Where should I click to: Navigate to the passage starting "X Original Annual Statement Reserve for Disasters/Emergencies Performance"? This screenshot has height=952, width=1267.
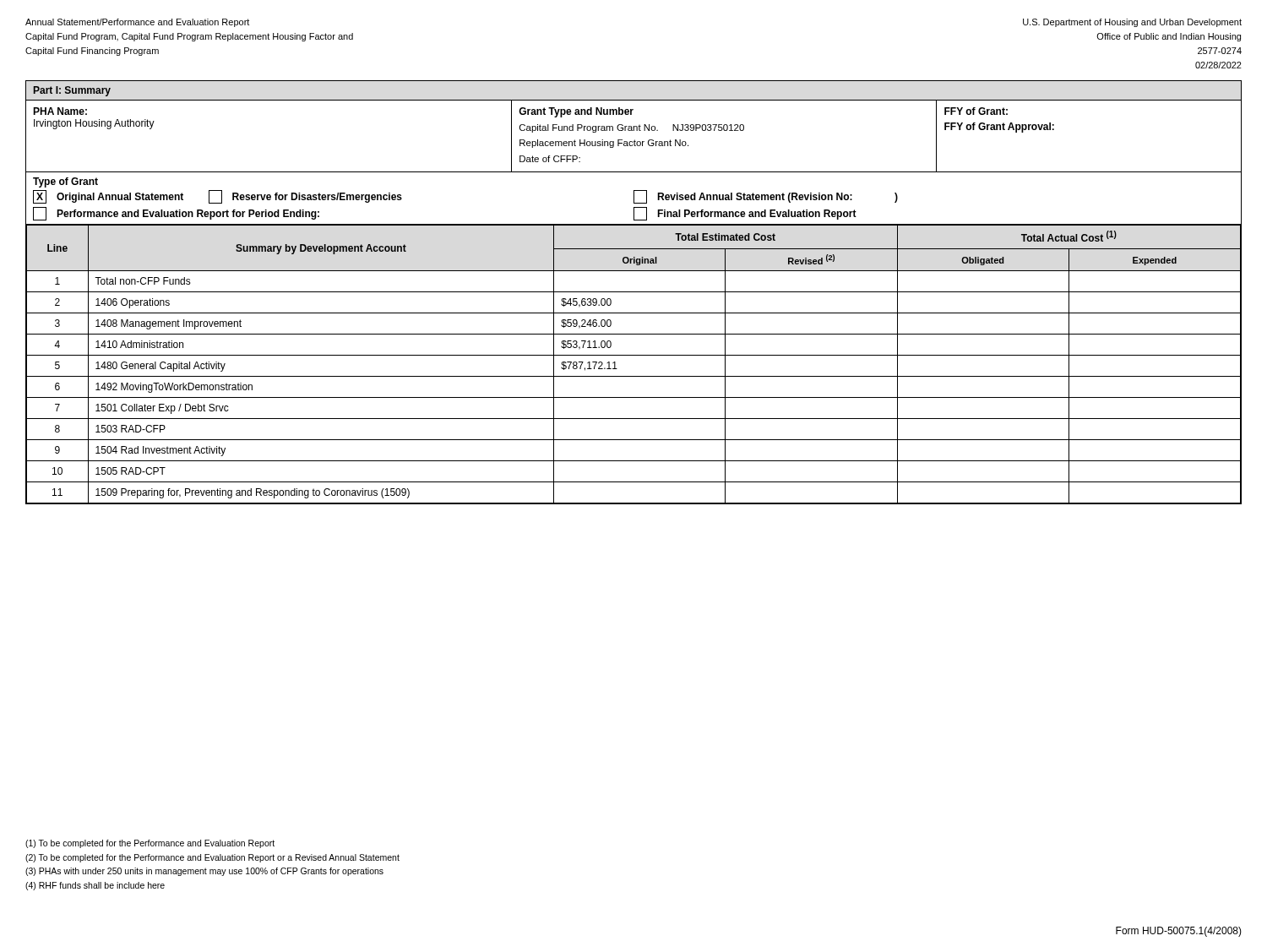coord(333,205)
